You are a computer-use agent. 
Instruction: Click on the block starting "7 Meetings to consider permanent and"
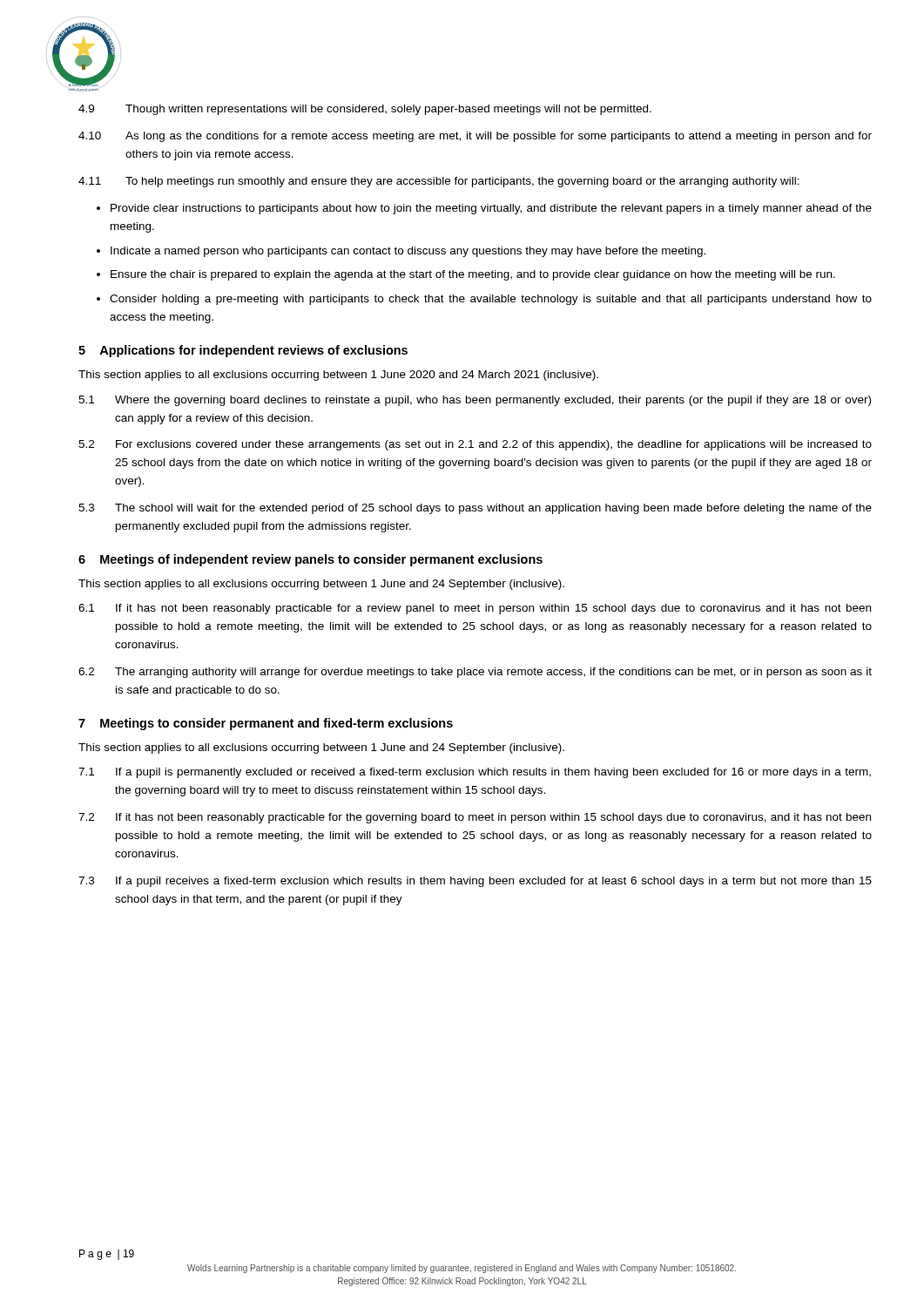[x=266, y=723]
